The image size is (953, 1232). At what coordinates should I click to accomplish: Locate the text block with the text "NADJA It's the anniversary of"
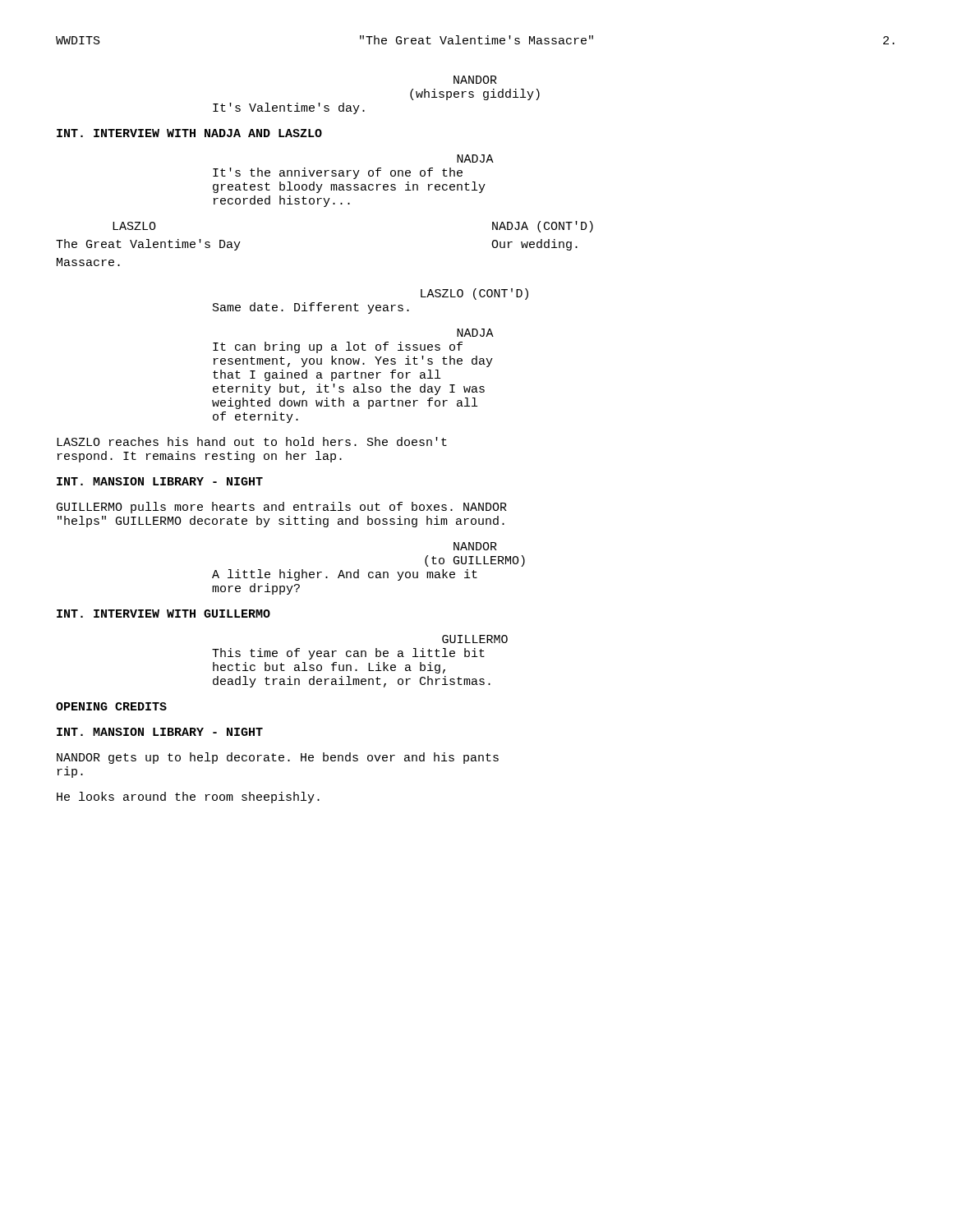click(475, 181)
